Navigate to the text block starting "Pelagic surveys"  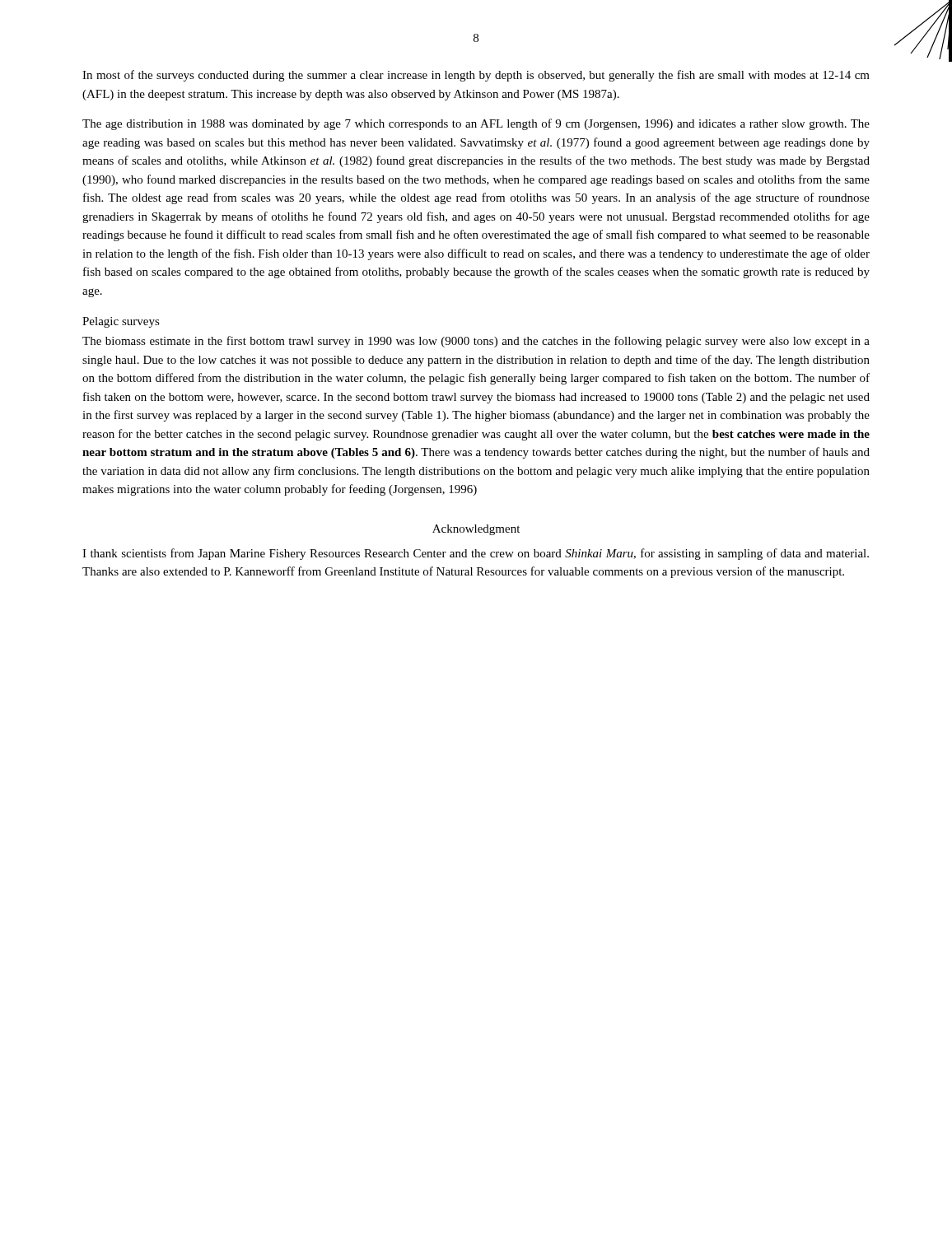121,321
